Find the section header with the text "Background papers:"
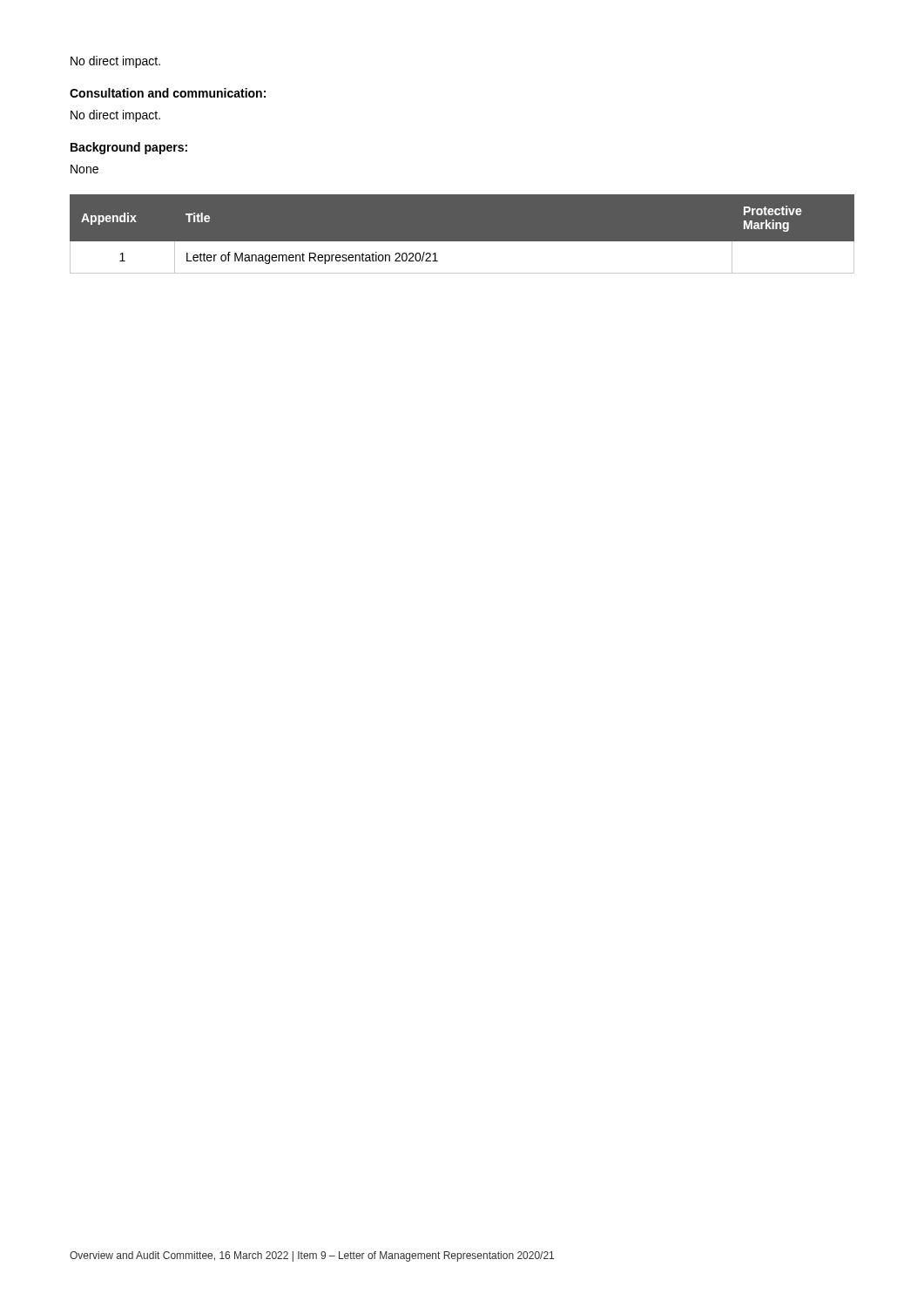Viewport: 924px width, 1307px height. pyautogui.click(x=129, y=147)
